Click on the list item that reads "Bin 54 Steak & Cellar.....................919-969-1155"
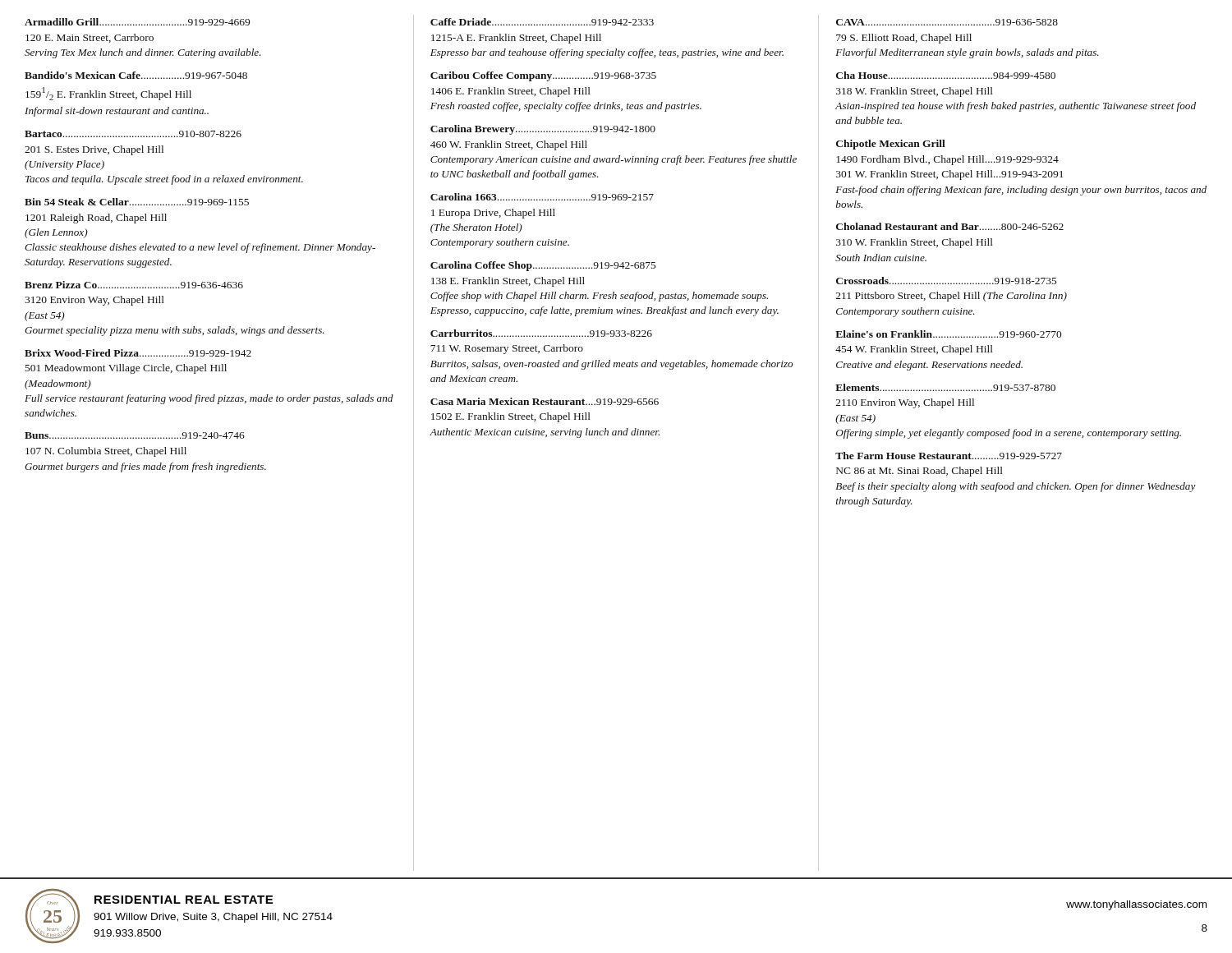This screenshot has width=1232, height=953. tap(137, 202)
